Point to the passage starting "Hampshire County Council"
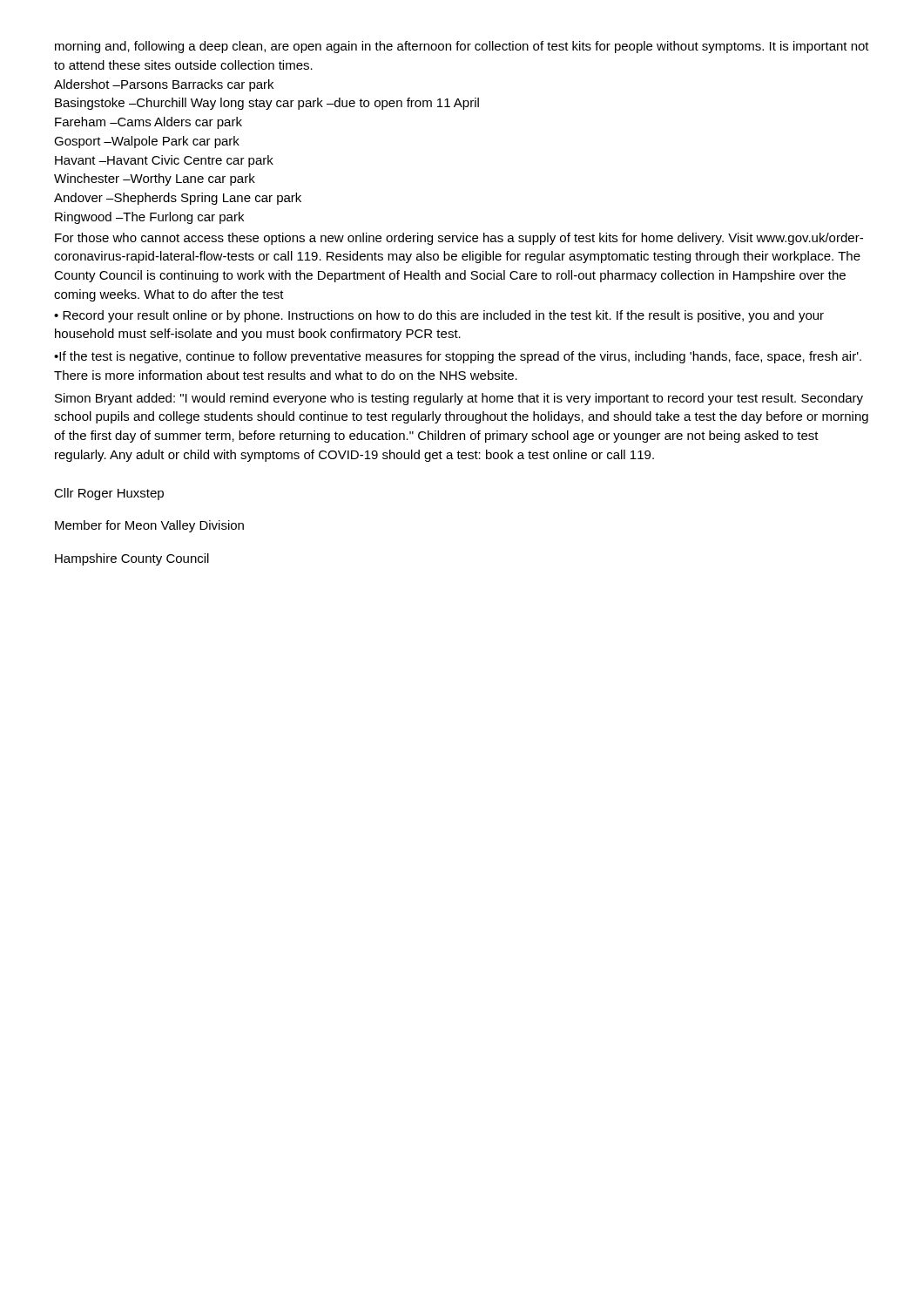 [x=132, y=558]
